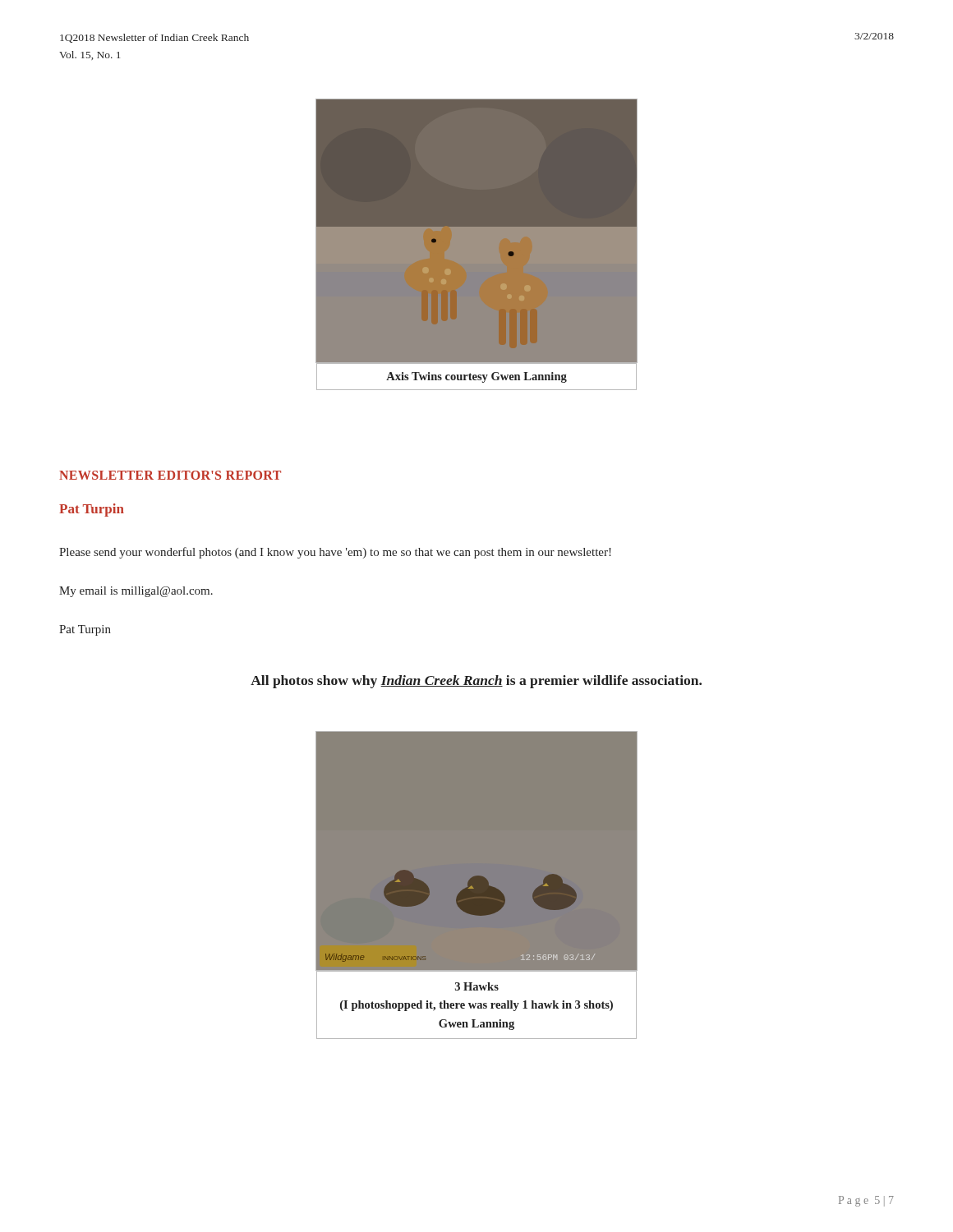This screenshot has height=1232, width=953.
Task: Find the text block that reads "All photos show"
Action: coord(476,680)
